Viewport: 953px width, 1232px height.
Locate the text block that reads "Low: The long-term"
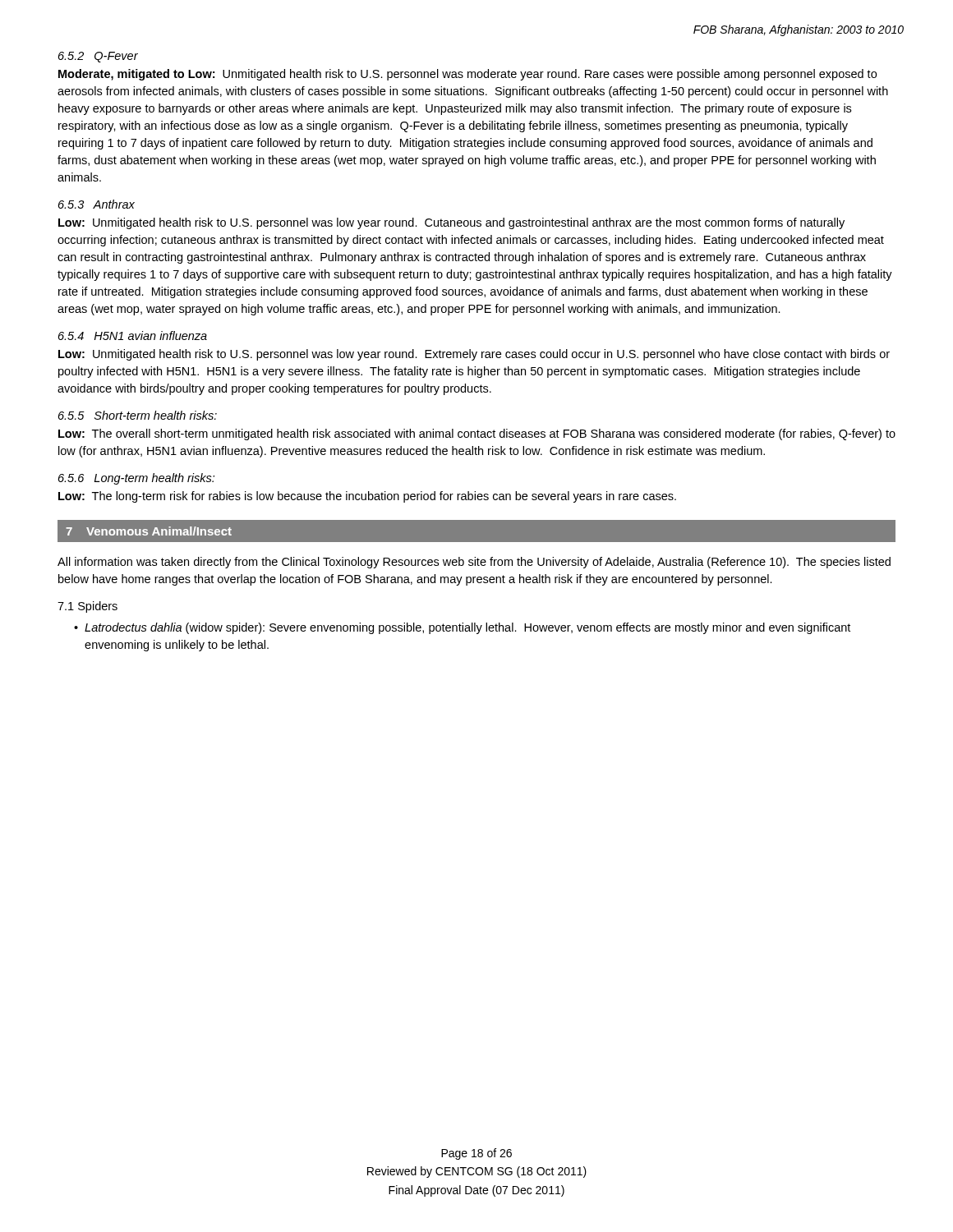tap(367, 496)
